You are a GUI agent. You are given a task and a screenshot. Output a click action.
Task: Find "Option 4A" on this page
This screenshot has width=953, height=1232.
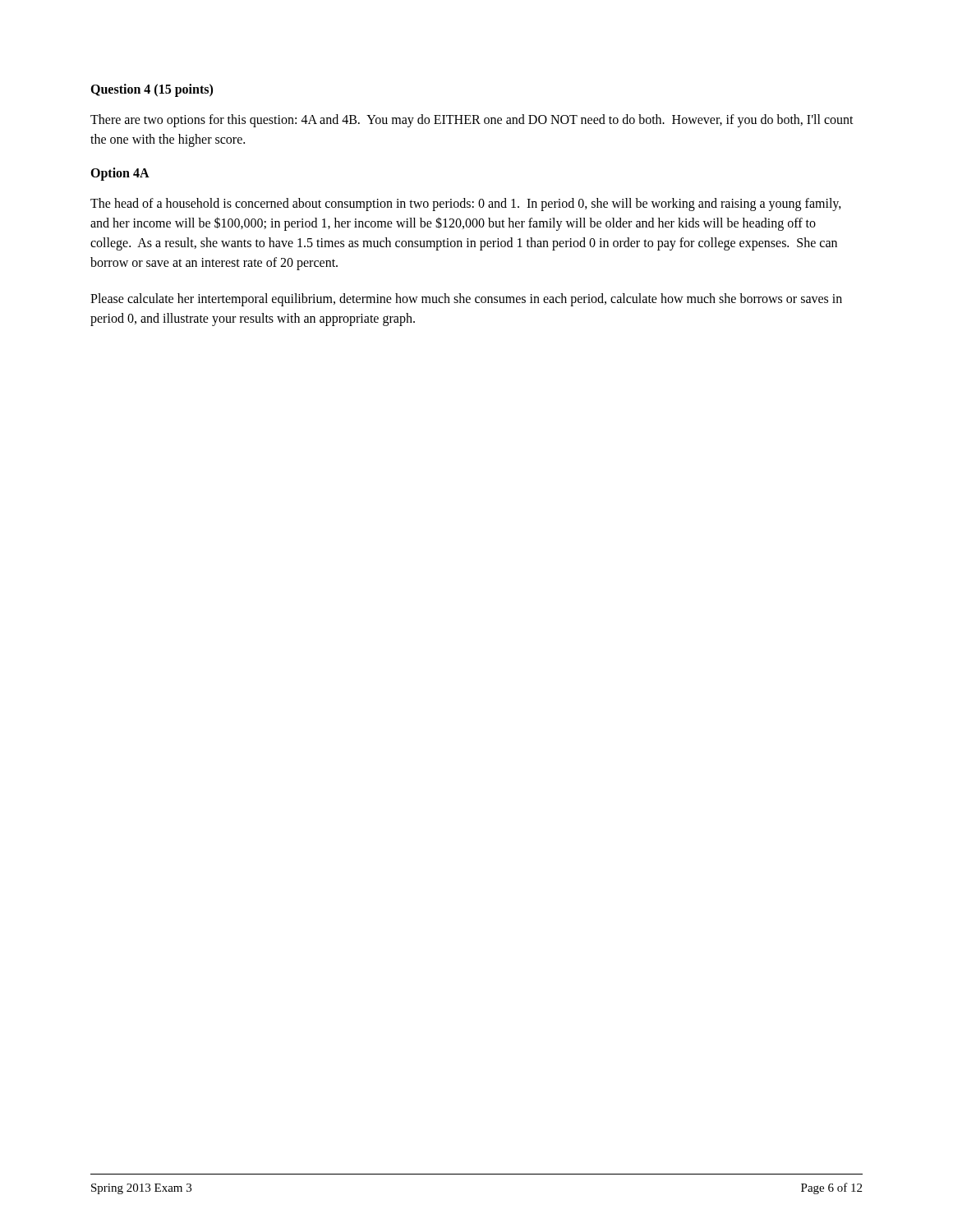(120, 173)
